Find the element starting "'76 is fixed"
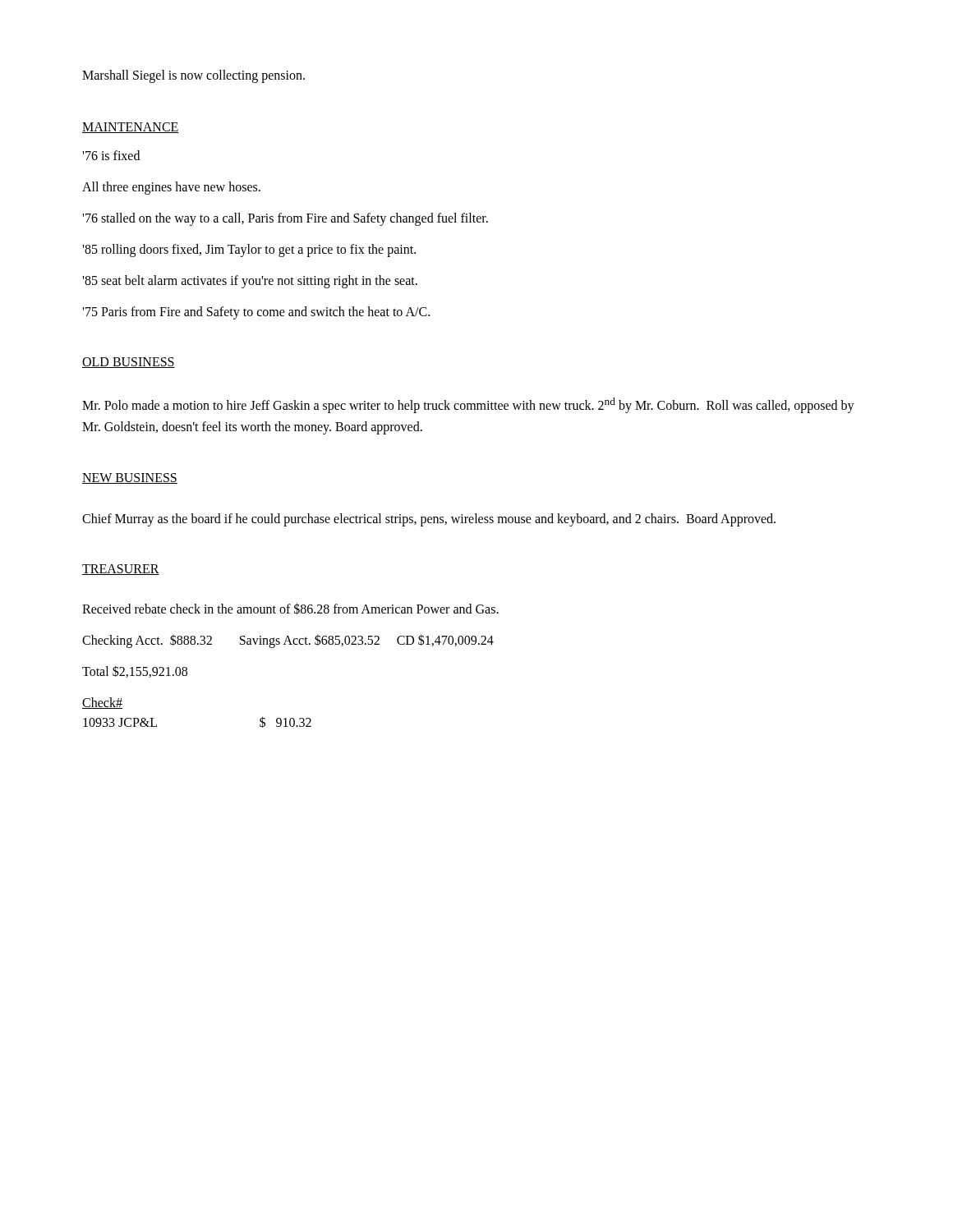This screenshot has width=953, height=1232. click(111, 156)
